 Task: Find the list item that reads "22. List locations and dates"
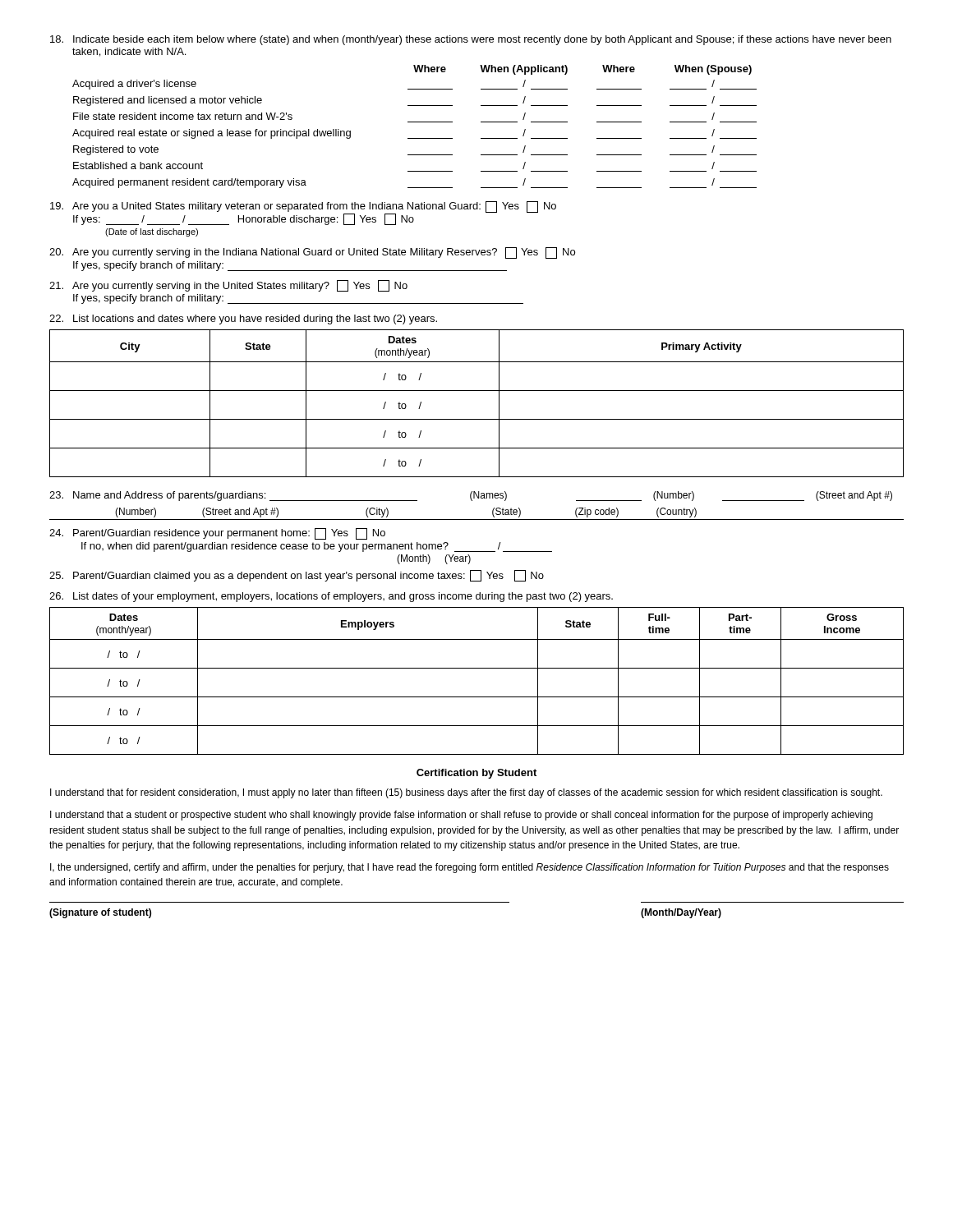pyautogui.click(x=244, y=318)
